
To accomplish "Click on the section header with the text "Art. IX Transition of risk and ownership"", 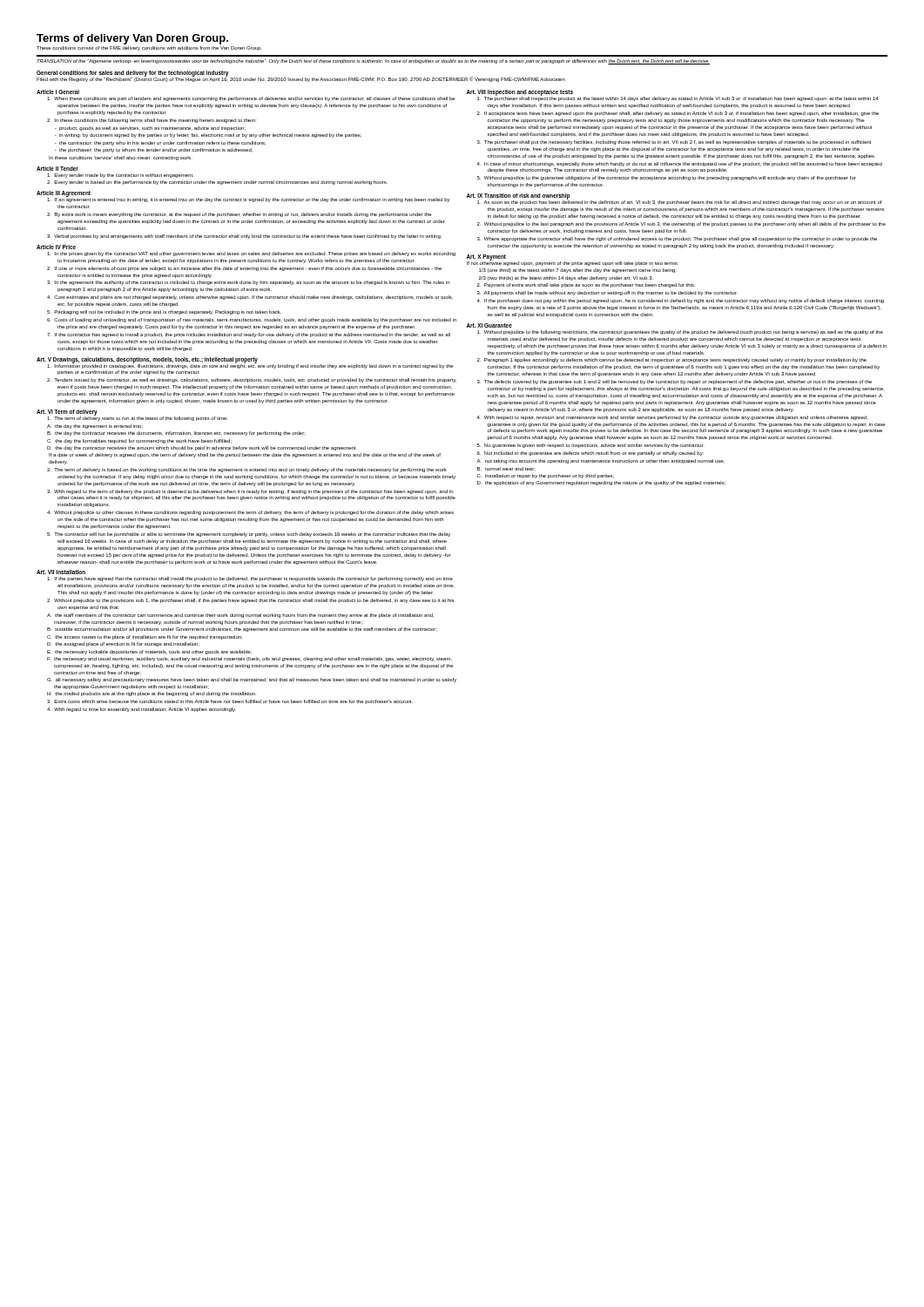I will (x=518, y=196).
